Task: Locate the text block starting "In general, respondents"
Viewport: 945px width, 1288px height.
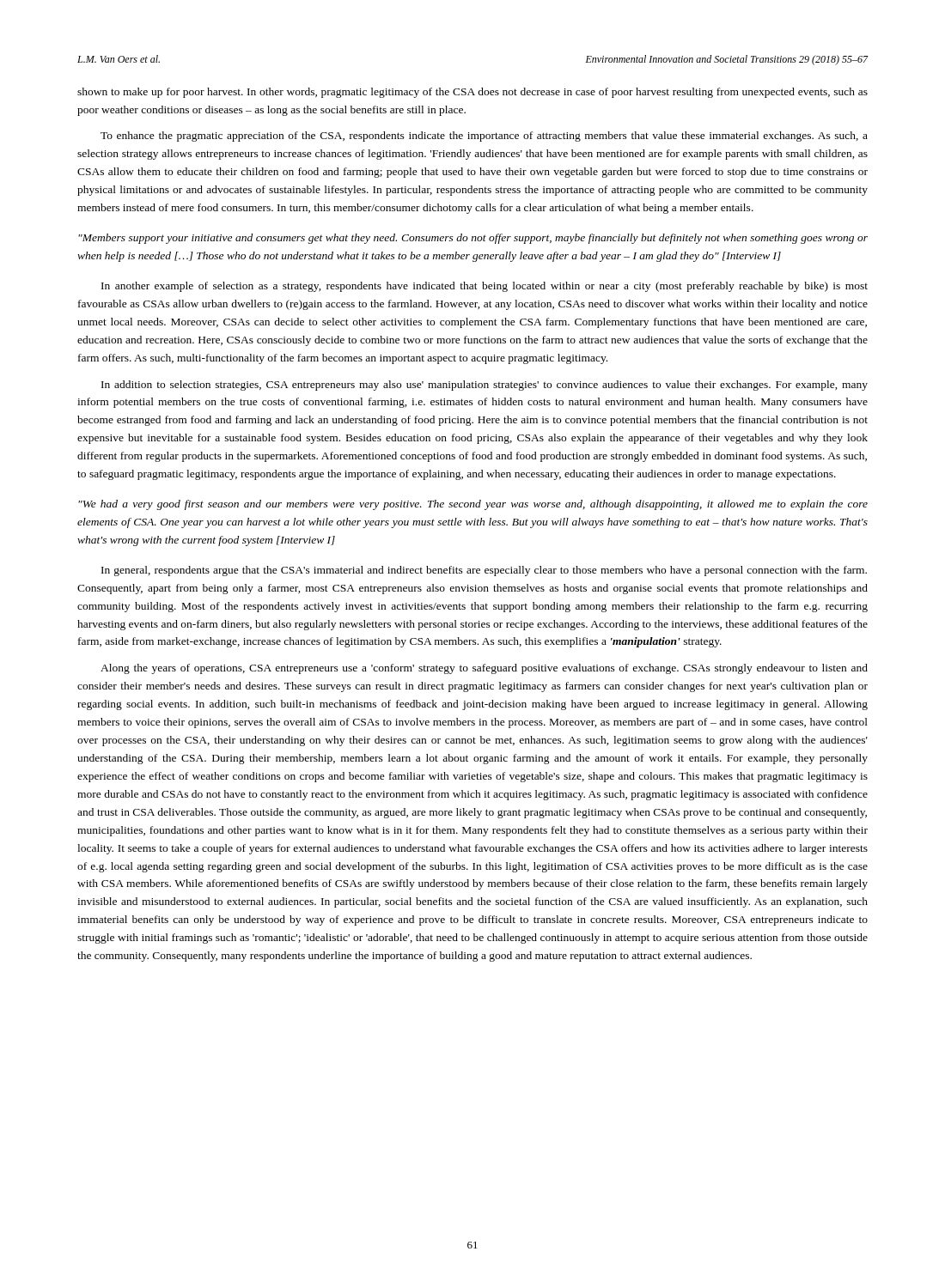Action: (472, 763)
